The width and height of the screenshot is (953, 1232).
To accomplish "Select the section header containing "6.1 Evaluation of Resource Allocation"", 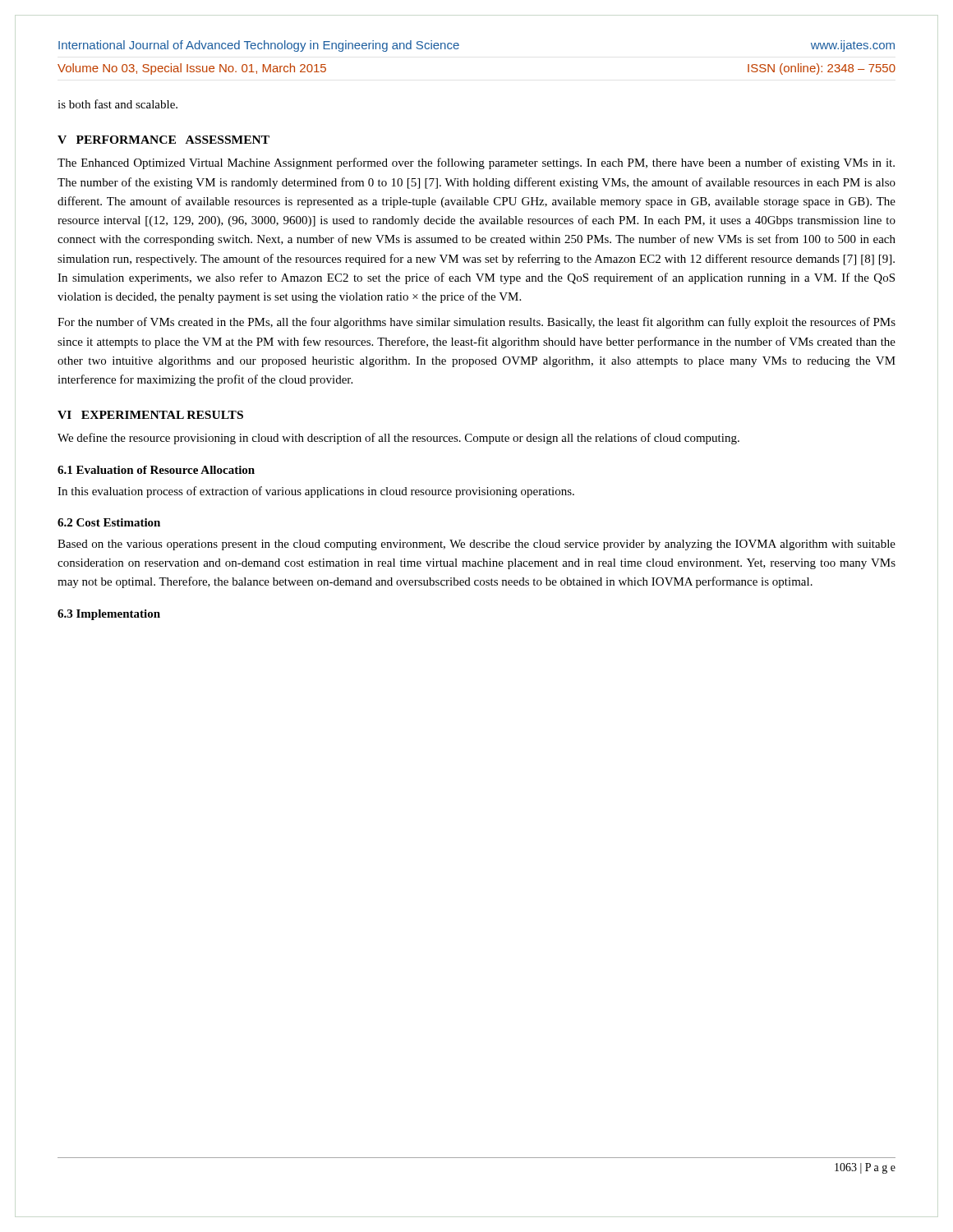I will click(156, 469).
